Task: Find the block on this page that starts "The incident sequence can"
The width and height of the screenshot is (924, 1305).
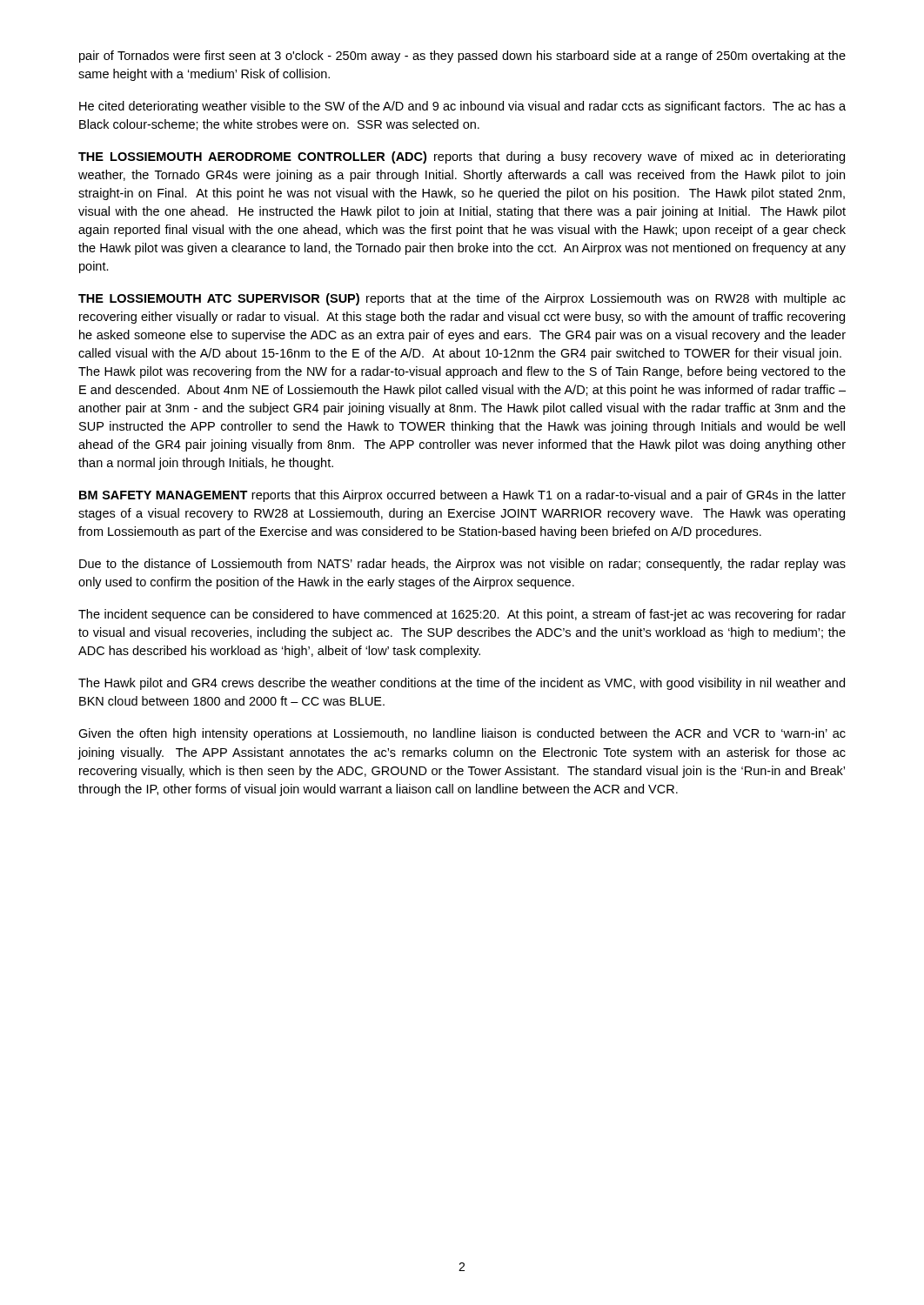Action: point(462,633)
